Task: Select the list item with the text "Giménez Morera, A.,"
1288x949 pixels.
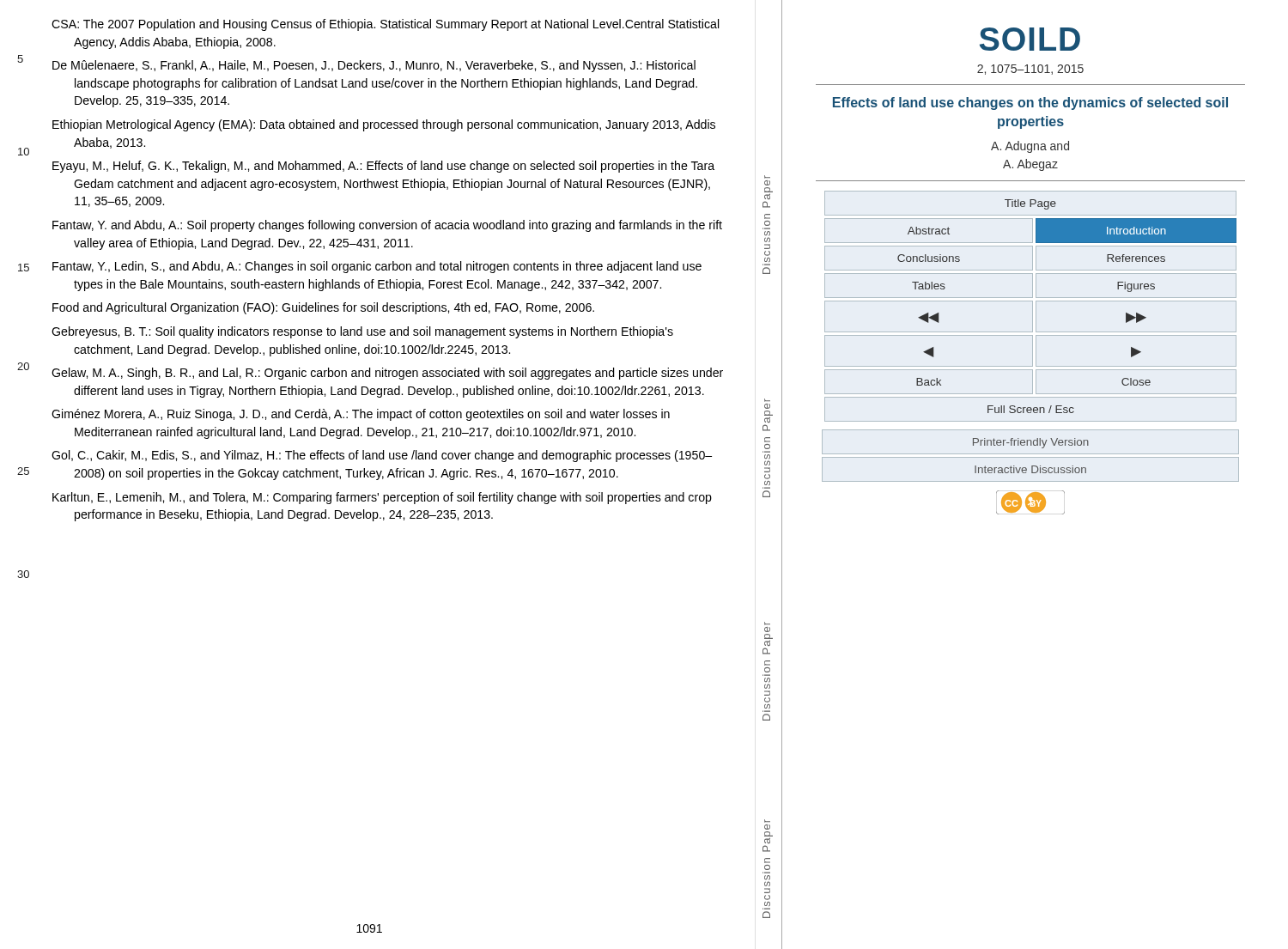Action: (x=361, y=423)
